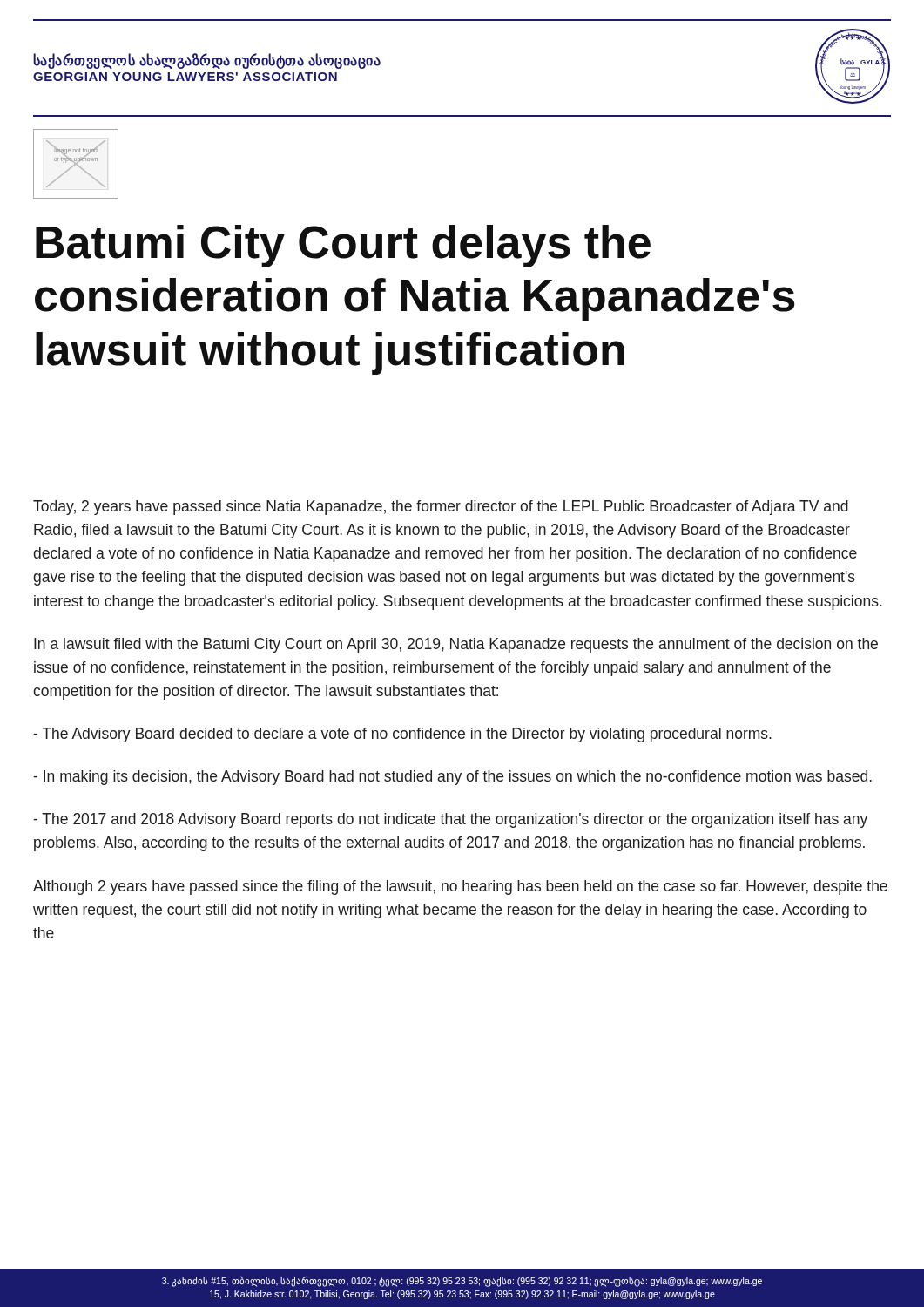924x1307 pixels.
Task: Point to the block beginning "In a lawsuit"
Action: click(462, 668)
